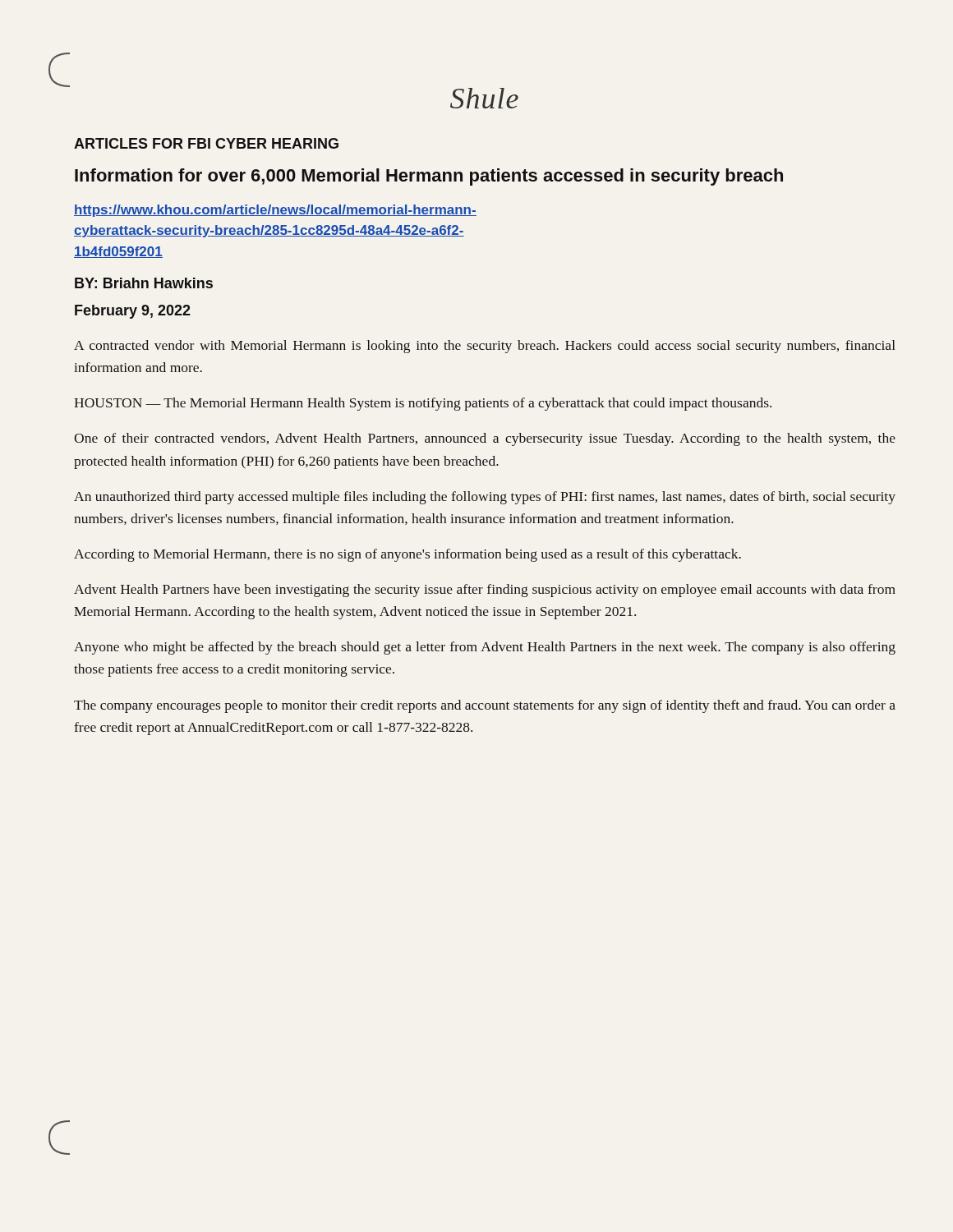Click the passage that begins "Anyone who might be affected by"
Image resolution: width=953 pixels, height=1232 pixels.
(x=485, y=658)
